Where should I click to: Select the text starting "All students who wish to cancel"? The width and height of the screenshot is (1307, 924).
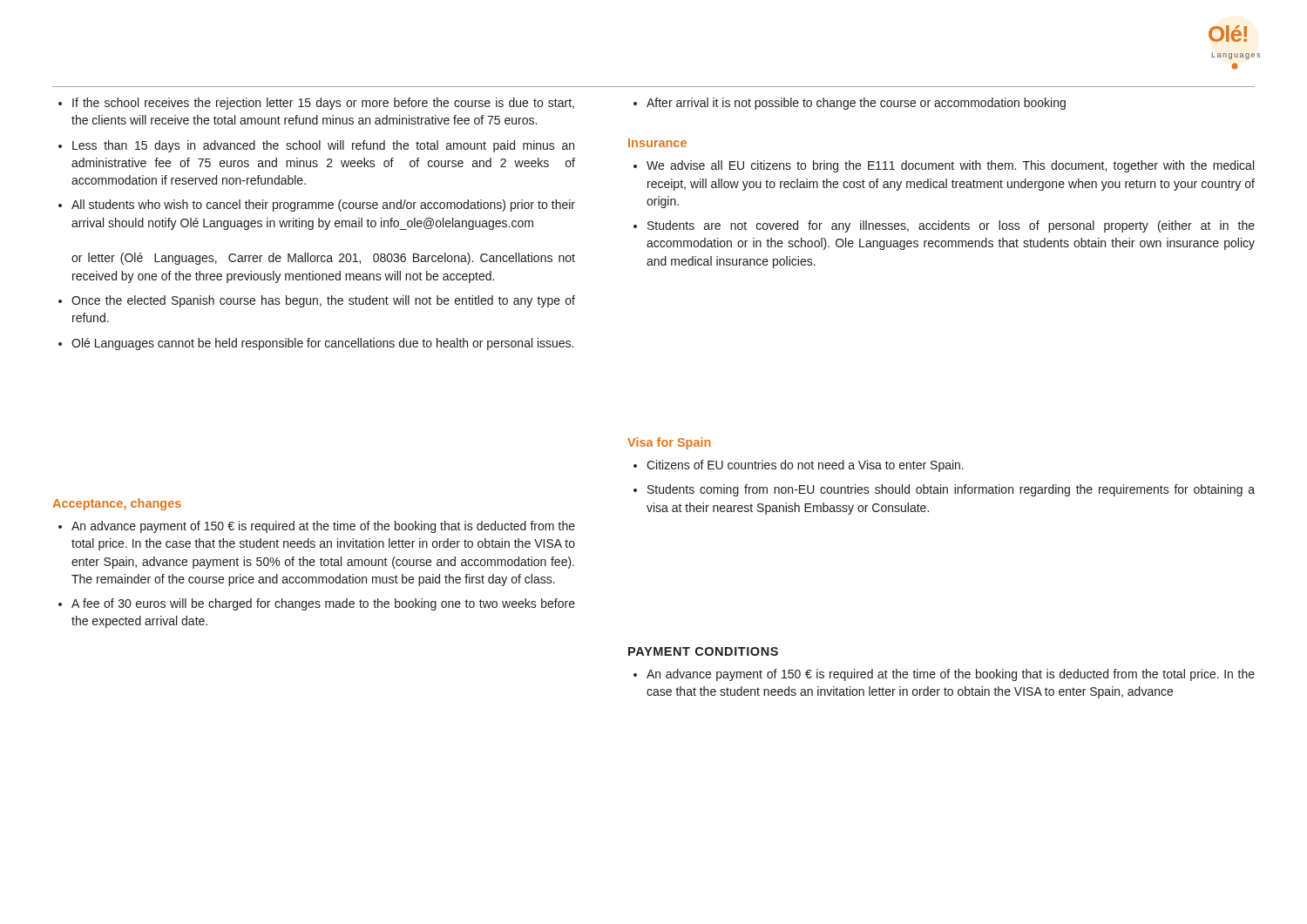point(323,240)
